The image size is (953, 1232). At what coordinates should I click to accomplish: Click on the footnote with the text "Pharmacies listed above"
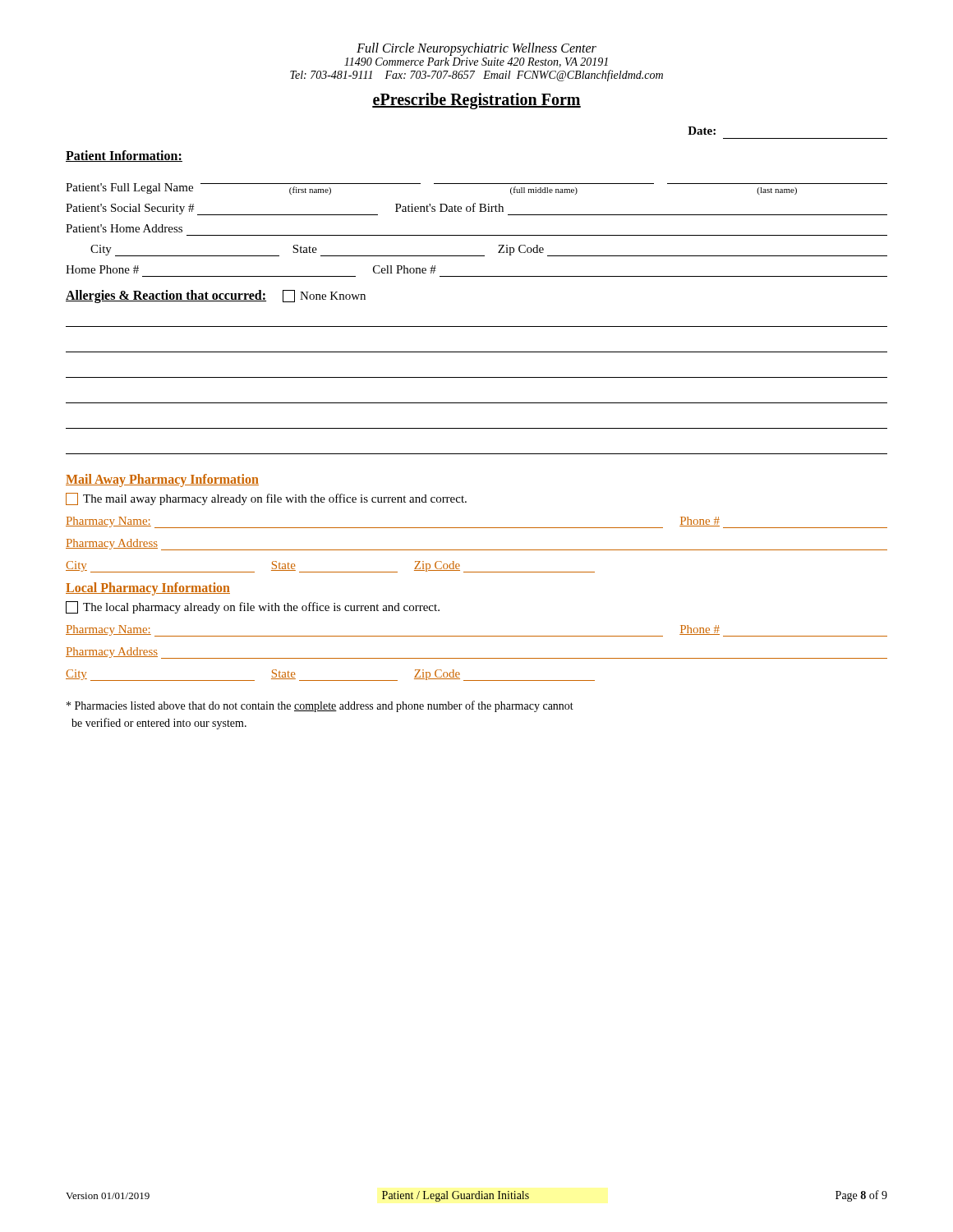[319, 715]
